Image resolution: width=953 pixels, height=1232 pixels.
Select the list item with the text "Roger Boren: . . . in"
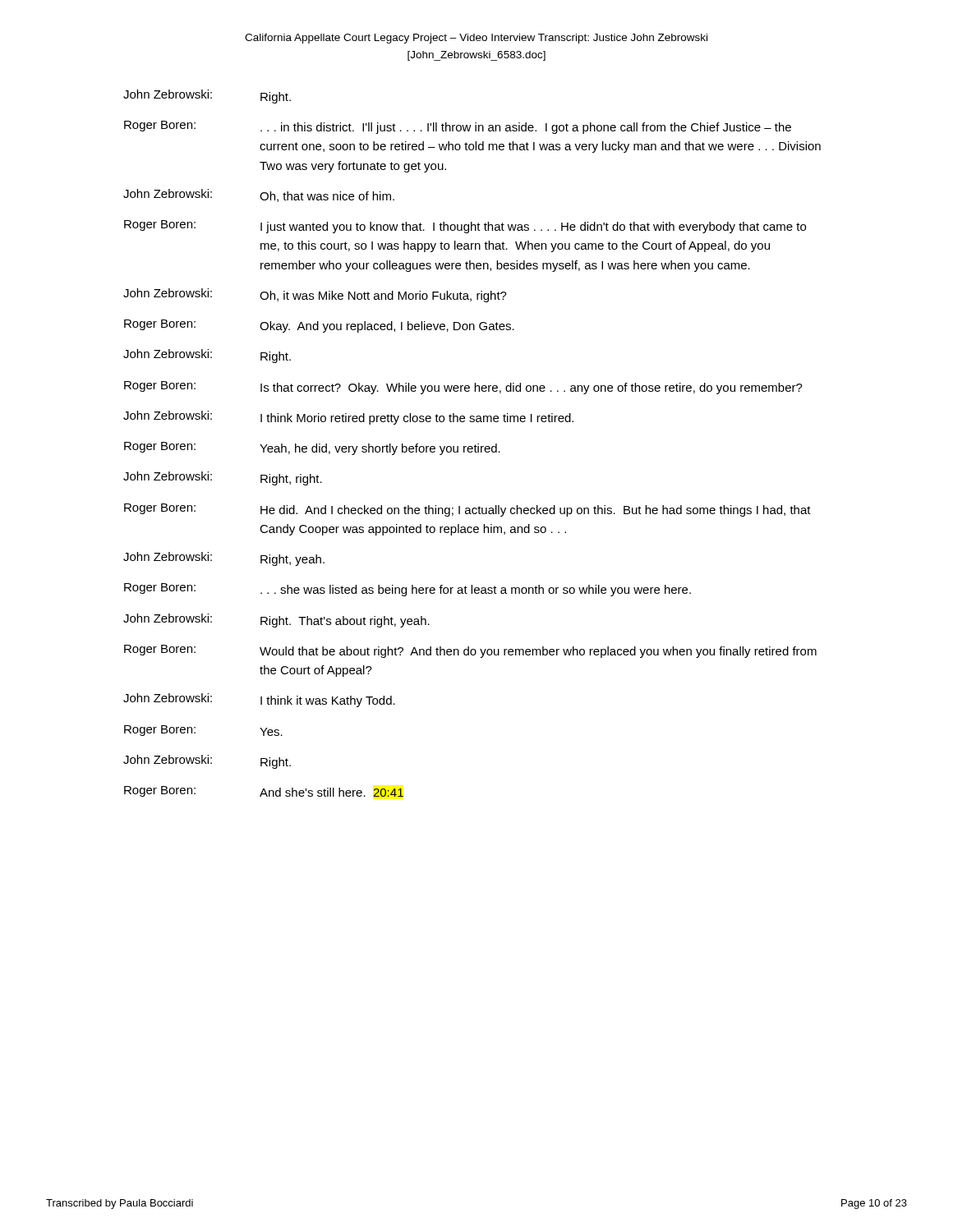point(476,146)
